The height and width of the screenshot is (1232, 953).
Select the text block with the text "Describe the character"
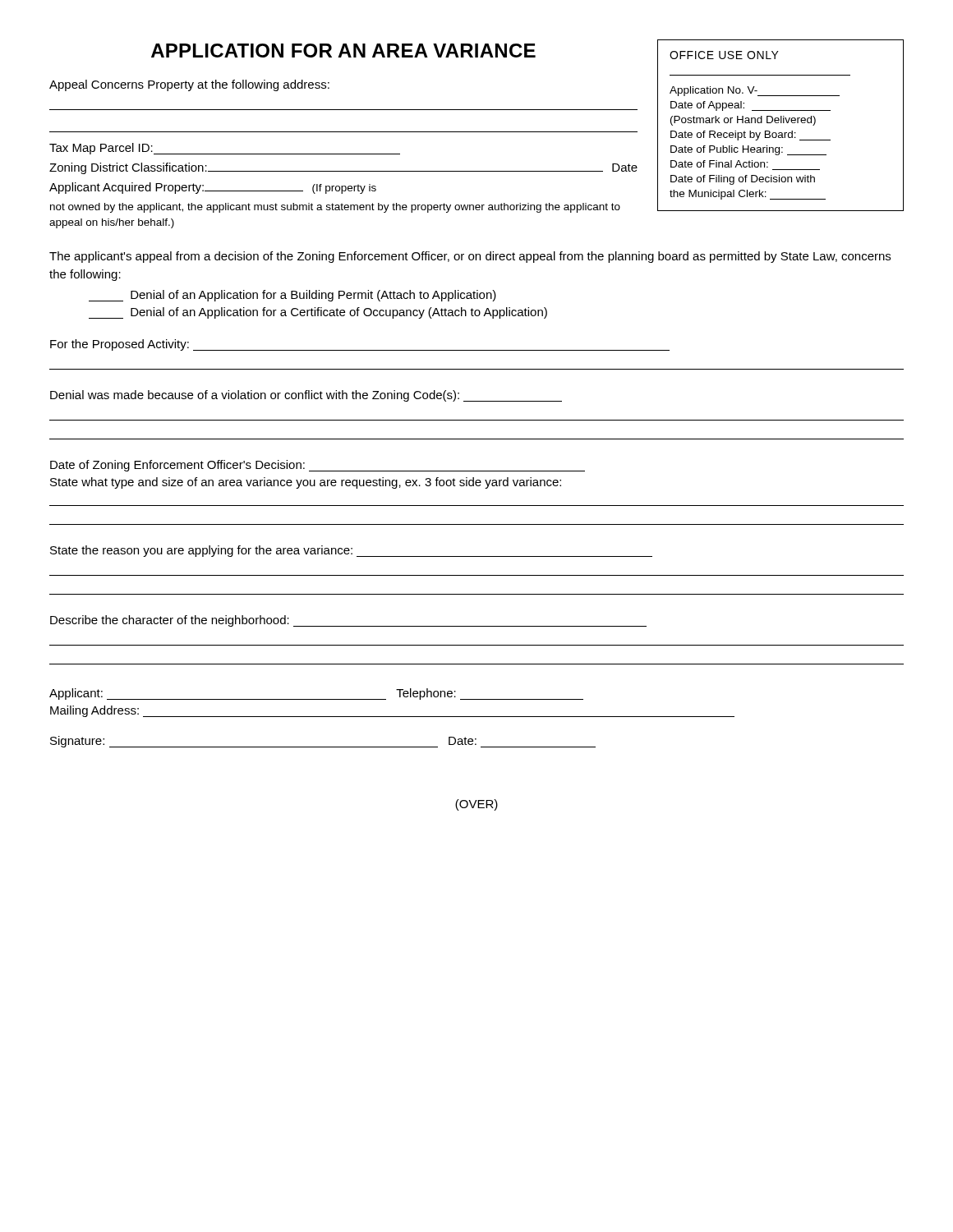[x=348, y=619]
